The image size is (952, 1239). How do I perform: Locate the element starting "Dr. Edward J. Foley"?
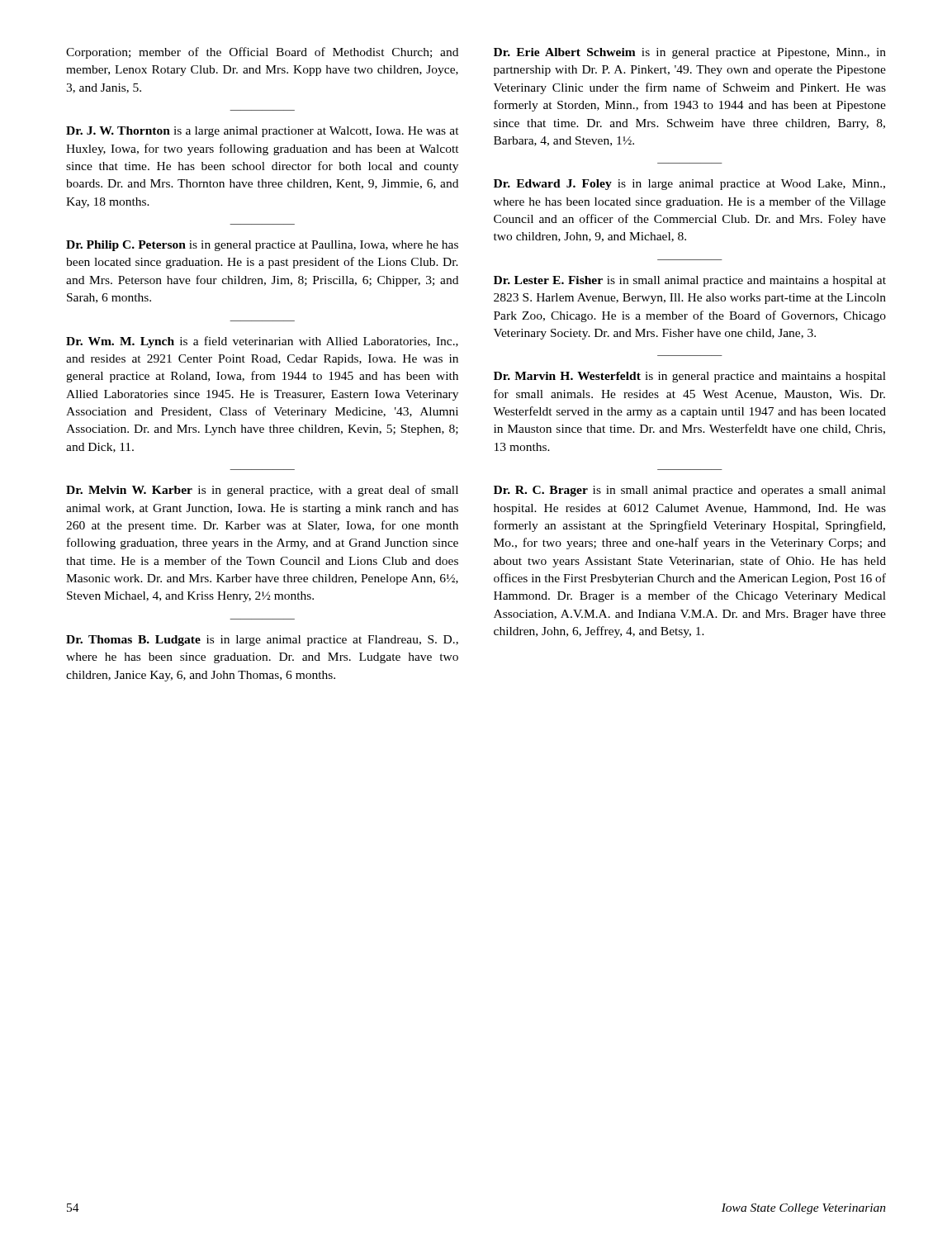coord(690,210)
